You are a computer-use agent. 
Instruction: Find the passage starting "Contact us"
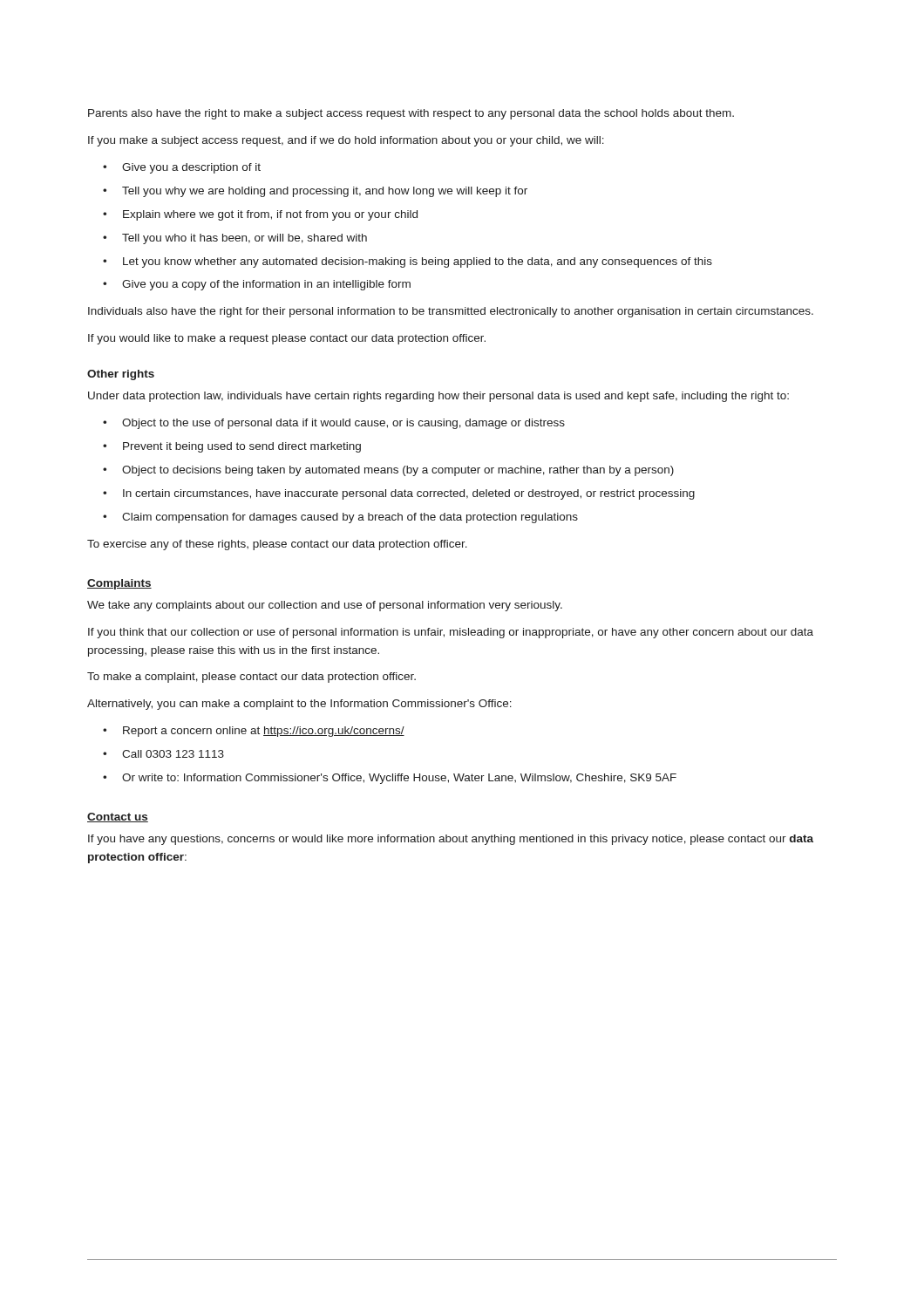(118, 817)
